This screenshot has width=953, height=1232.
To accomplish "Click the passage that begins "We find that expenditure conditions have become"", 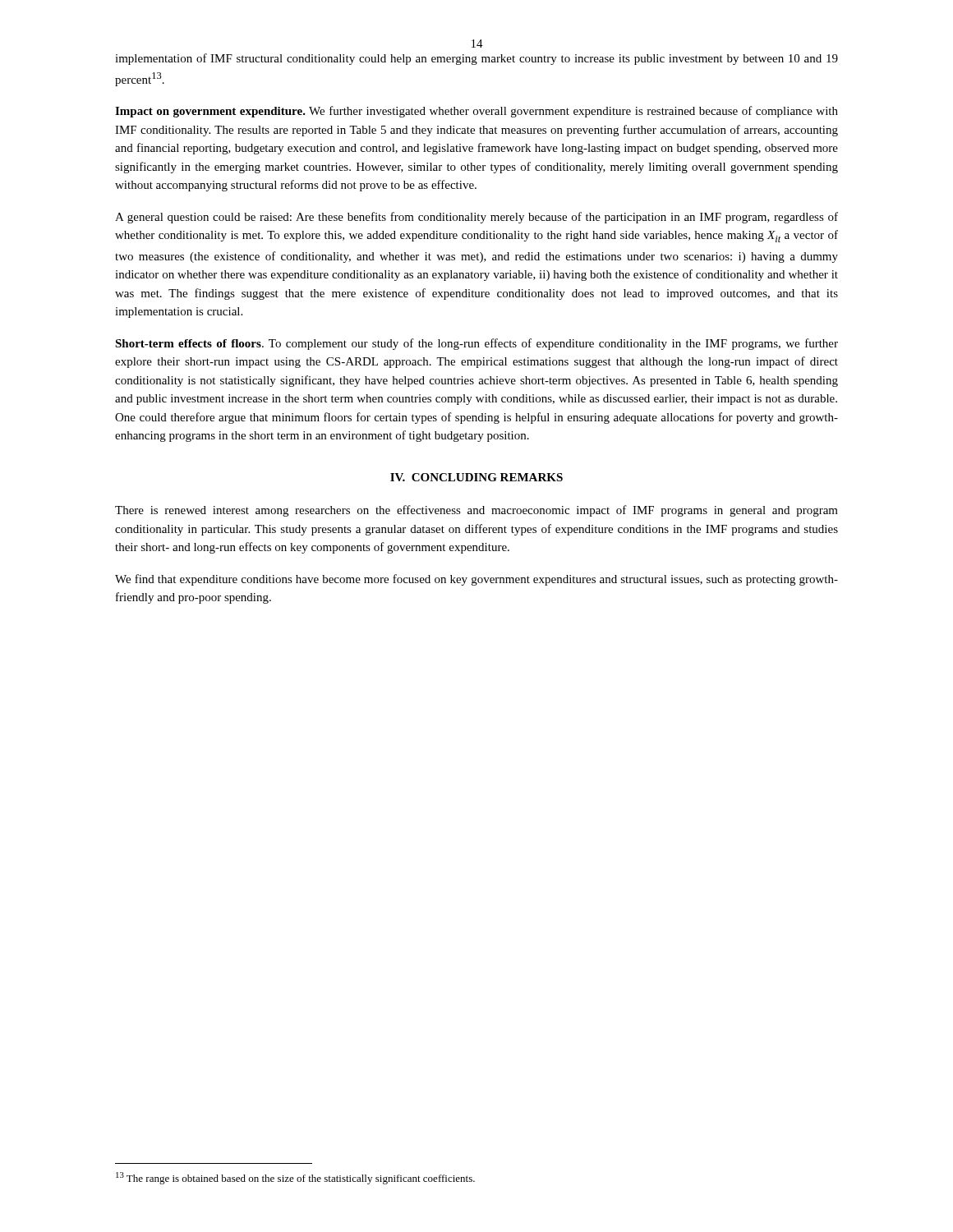I will 476,588.
